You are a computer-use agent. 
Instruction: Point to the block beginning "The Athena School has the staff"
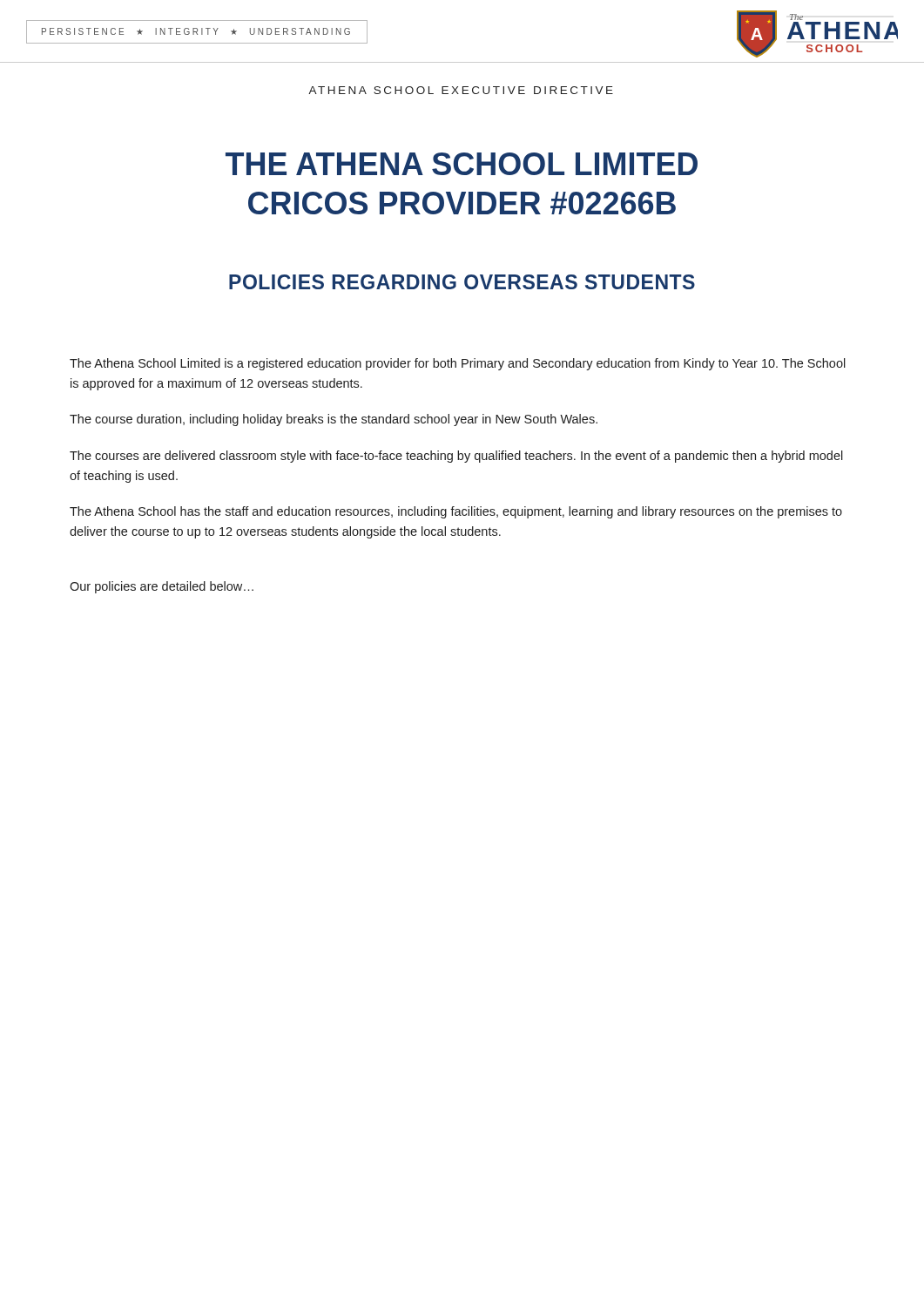point(456,522)
